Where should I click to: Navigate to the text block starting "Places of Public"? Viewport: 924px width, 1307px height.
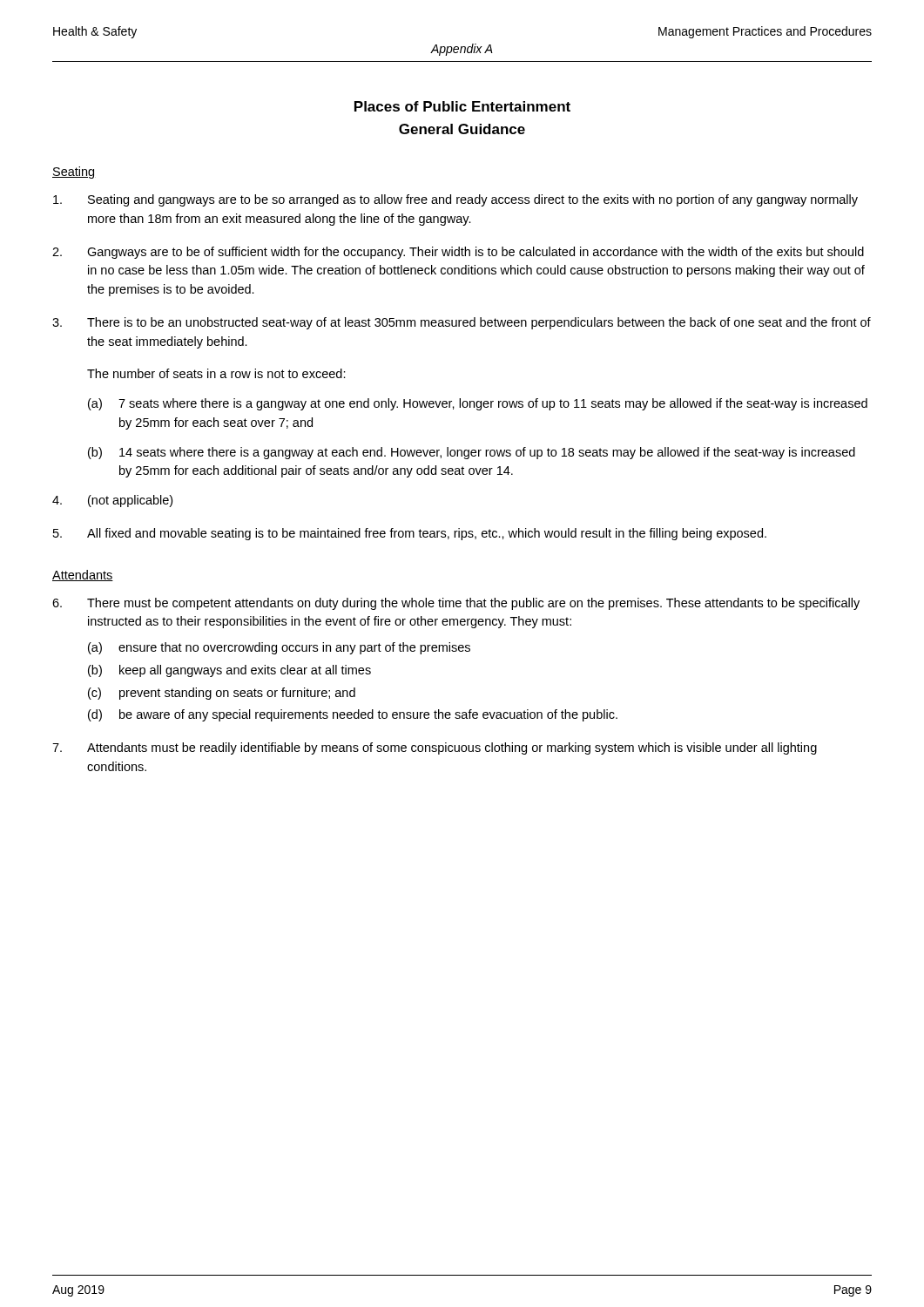click(x=462, y=118)
